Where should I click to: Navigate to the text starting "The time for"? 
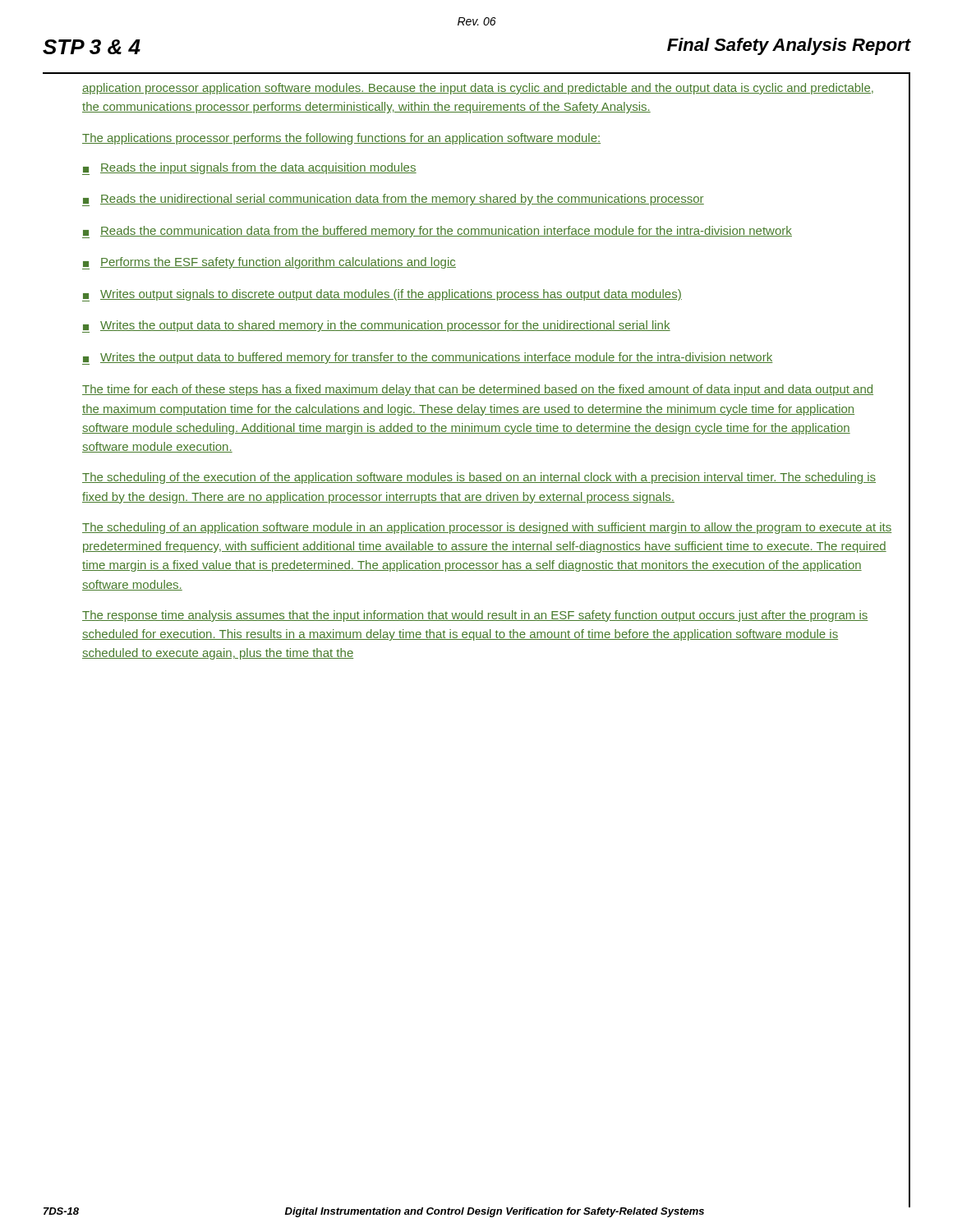point(478,418)
